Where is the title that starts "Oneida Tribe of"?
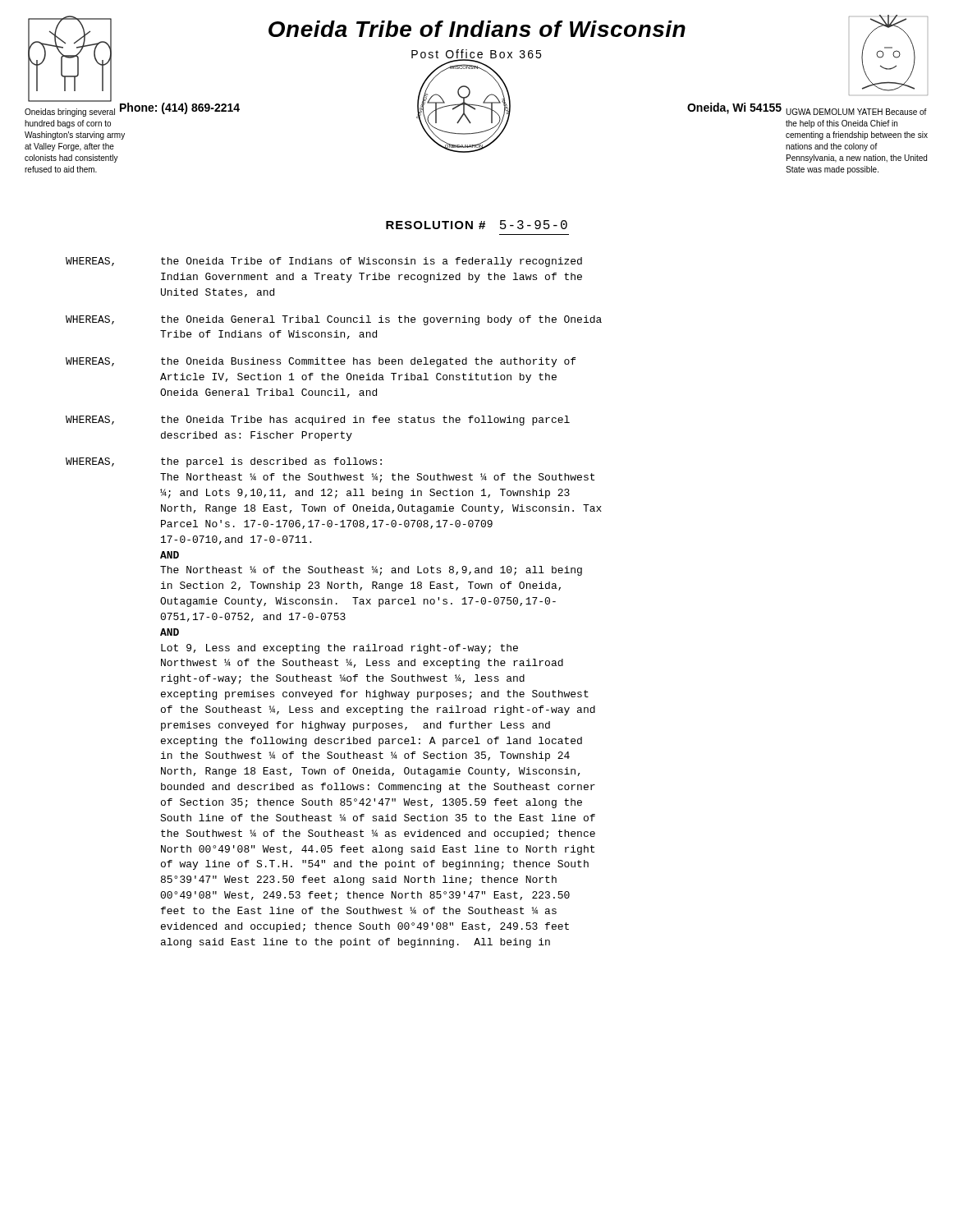This screenshot has width=954, height=1232. click(477, 39)
